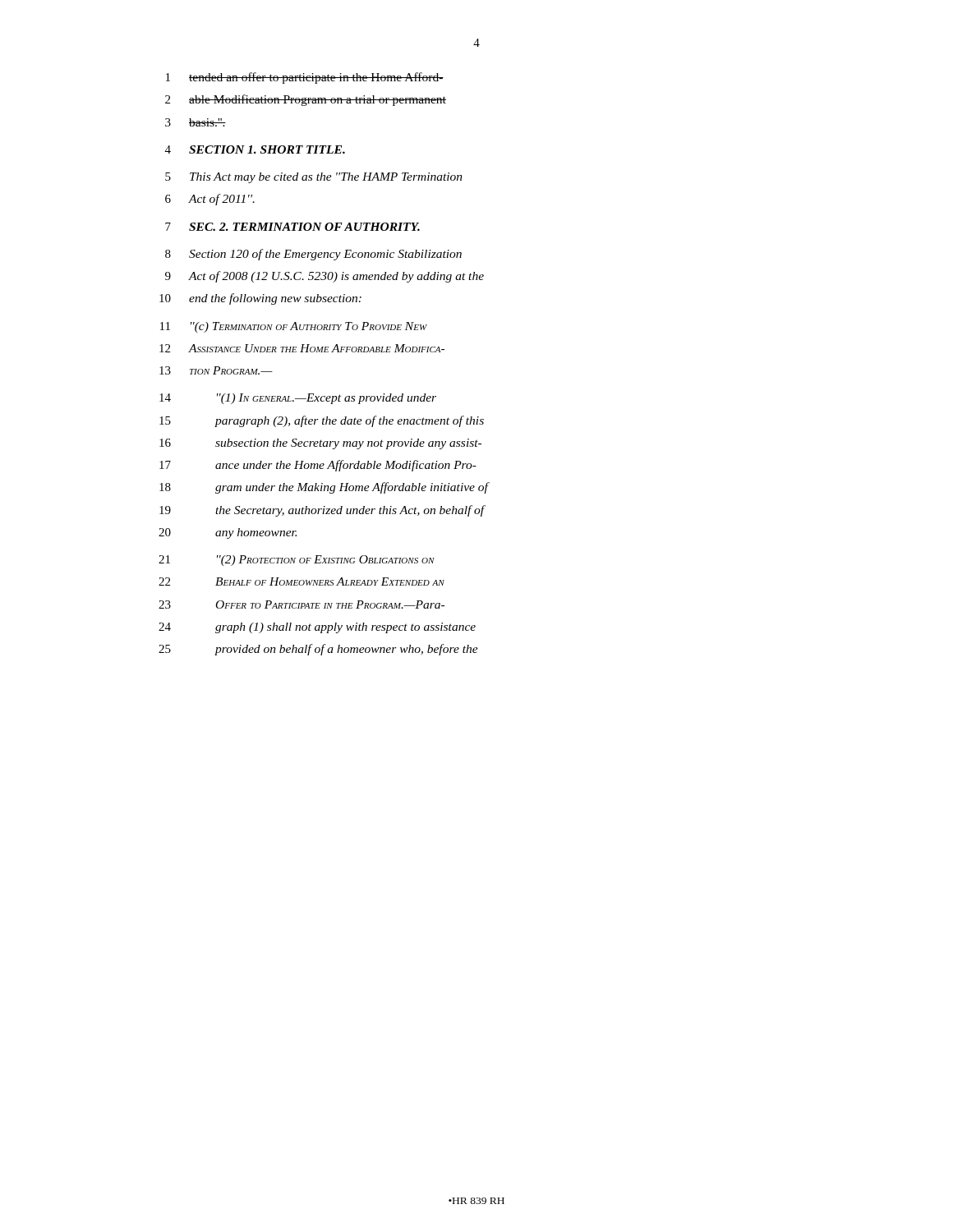
Task: Point to the block beginning "25 provided on behalf of a homeowner who,"
Action: pyautogui.click(x=485, y=649)
